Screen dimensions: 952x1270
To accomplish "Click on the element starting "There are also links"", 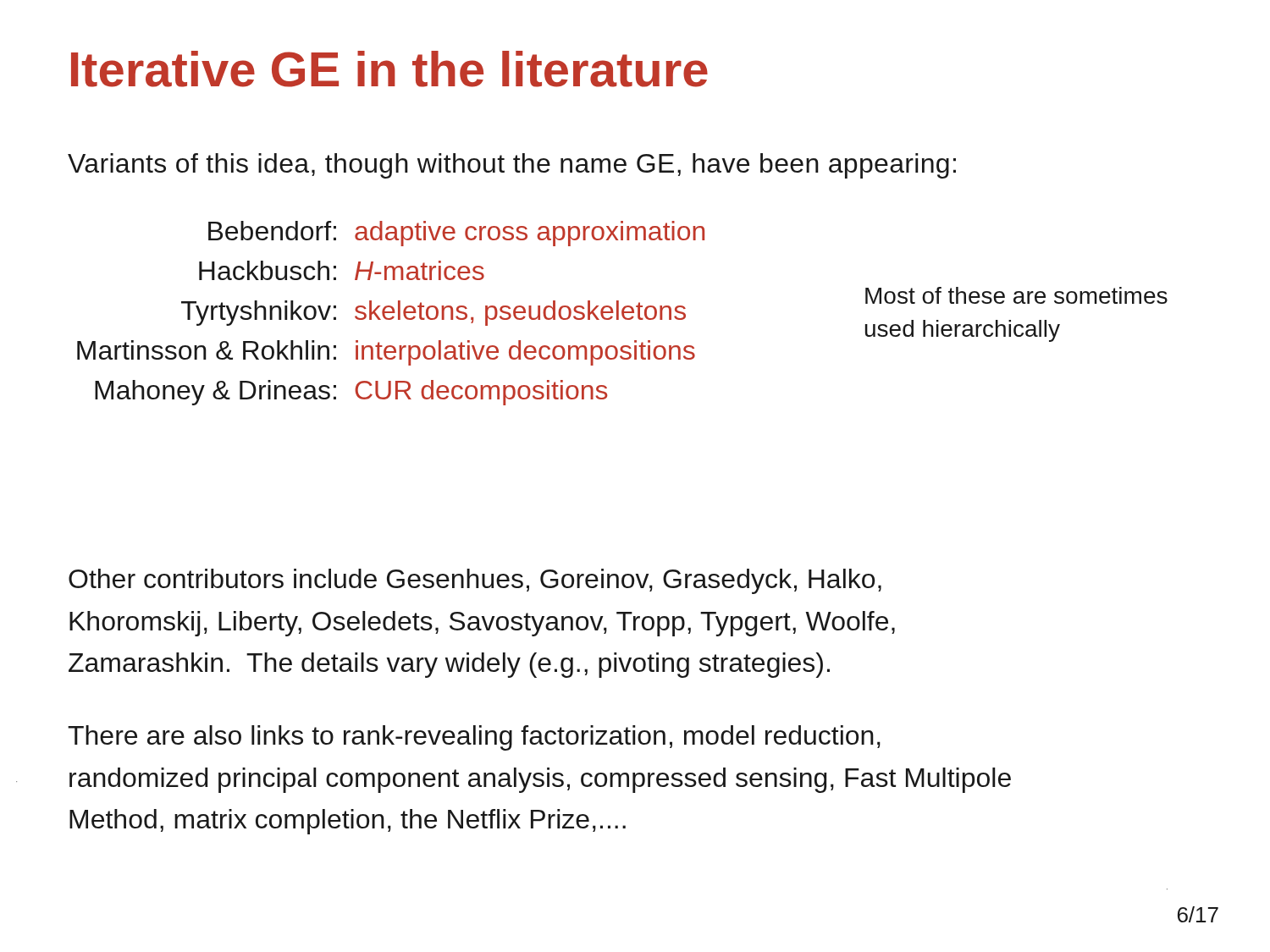I will 540,777.
